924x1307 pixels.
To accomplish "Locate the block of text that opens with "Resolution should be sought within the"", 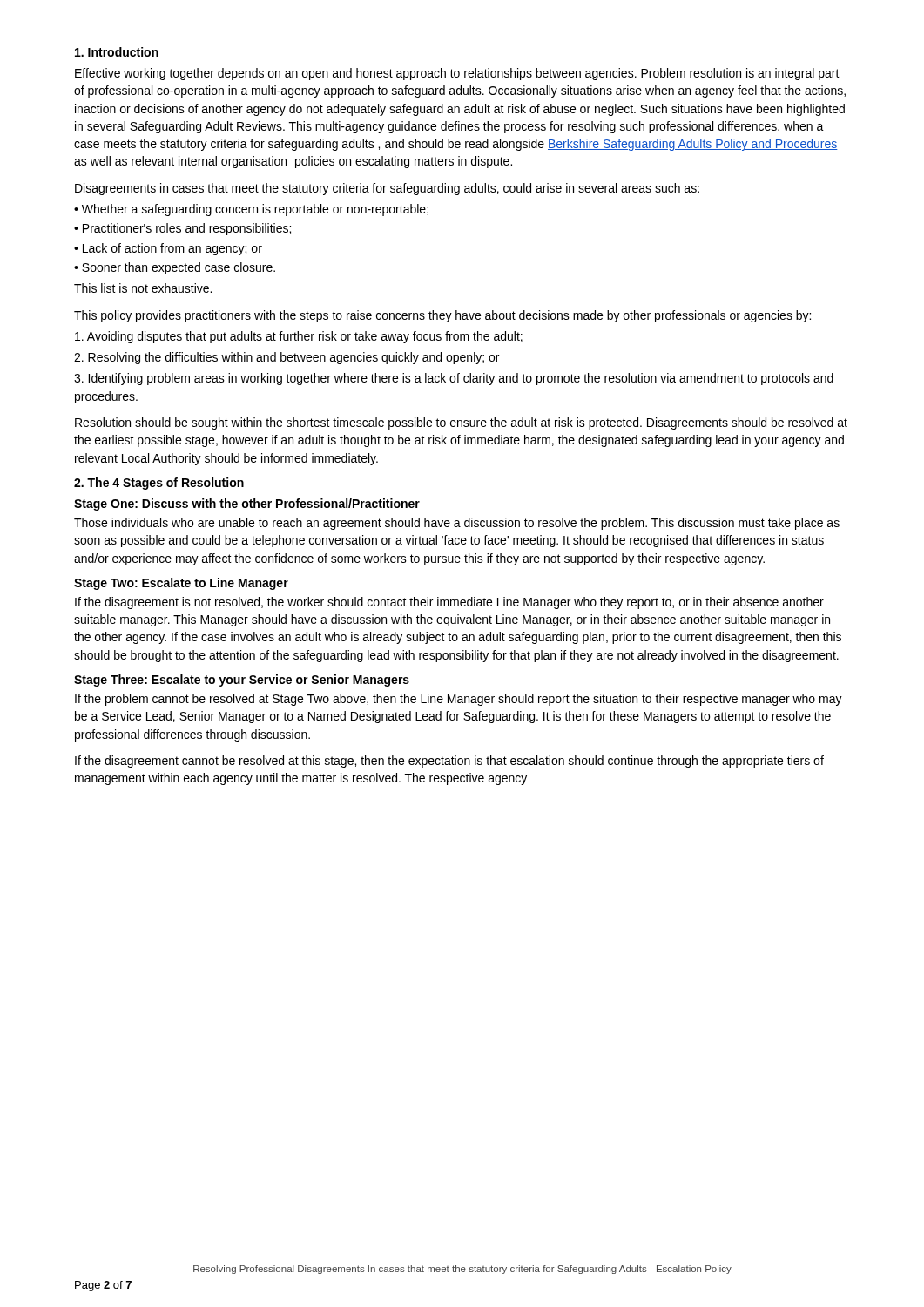I will [x=462, y=440].
